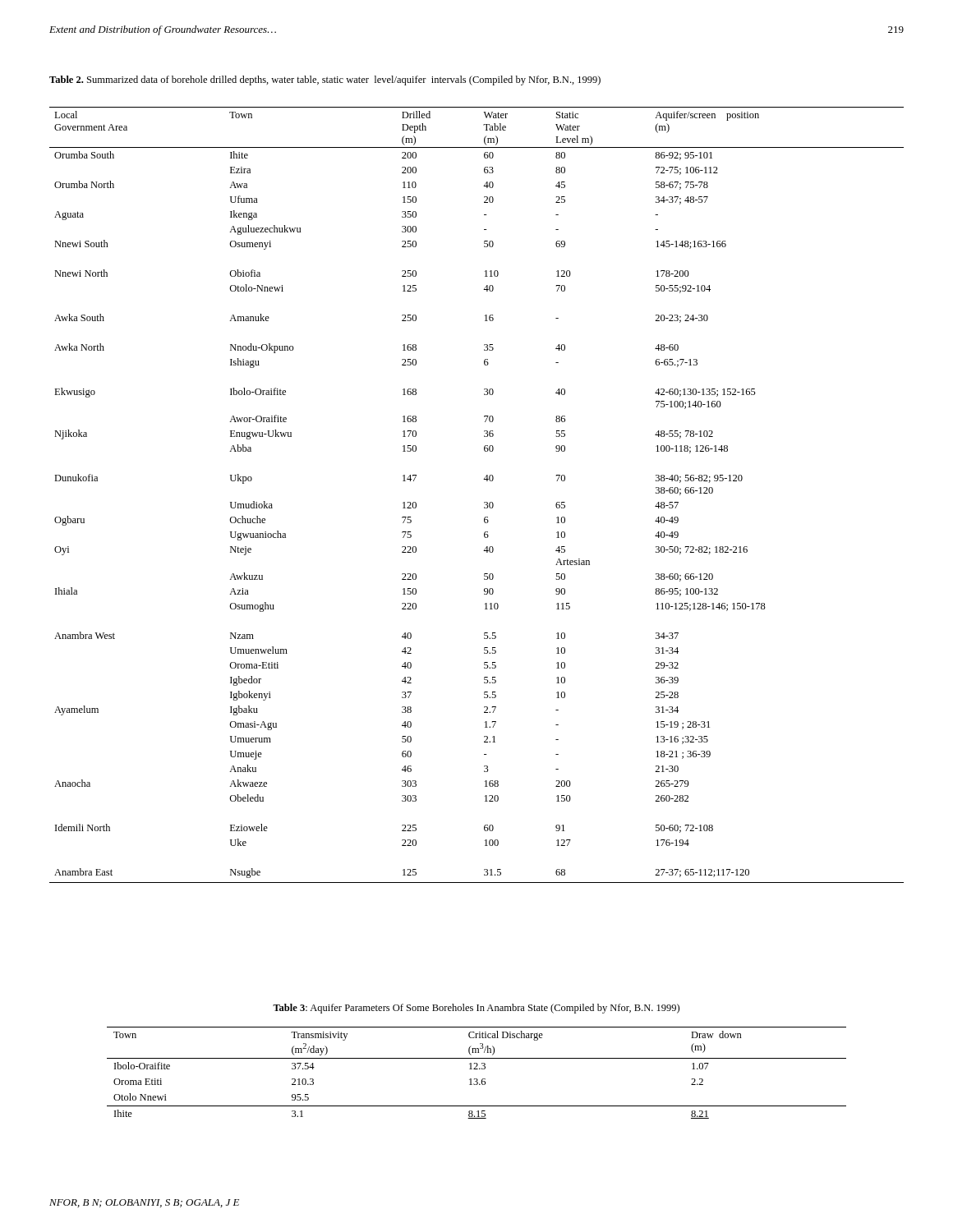Screen dimensions: 1232x953
Task: Click on the table containing "Aquifer/screen position (m)"
Action: (x=476, y=496)
